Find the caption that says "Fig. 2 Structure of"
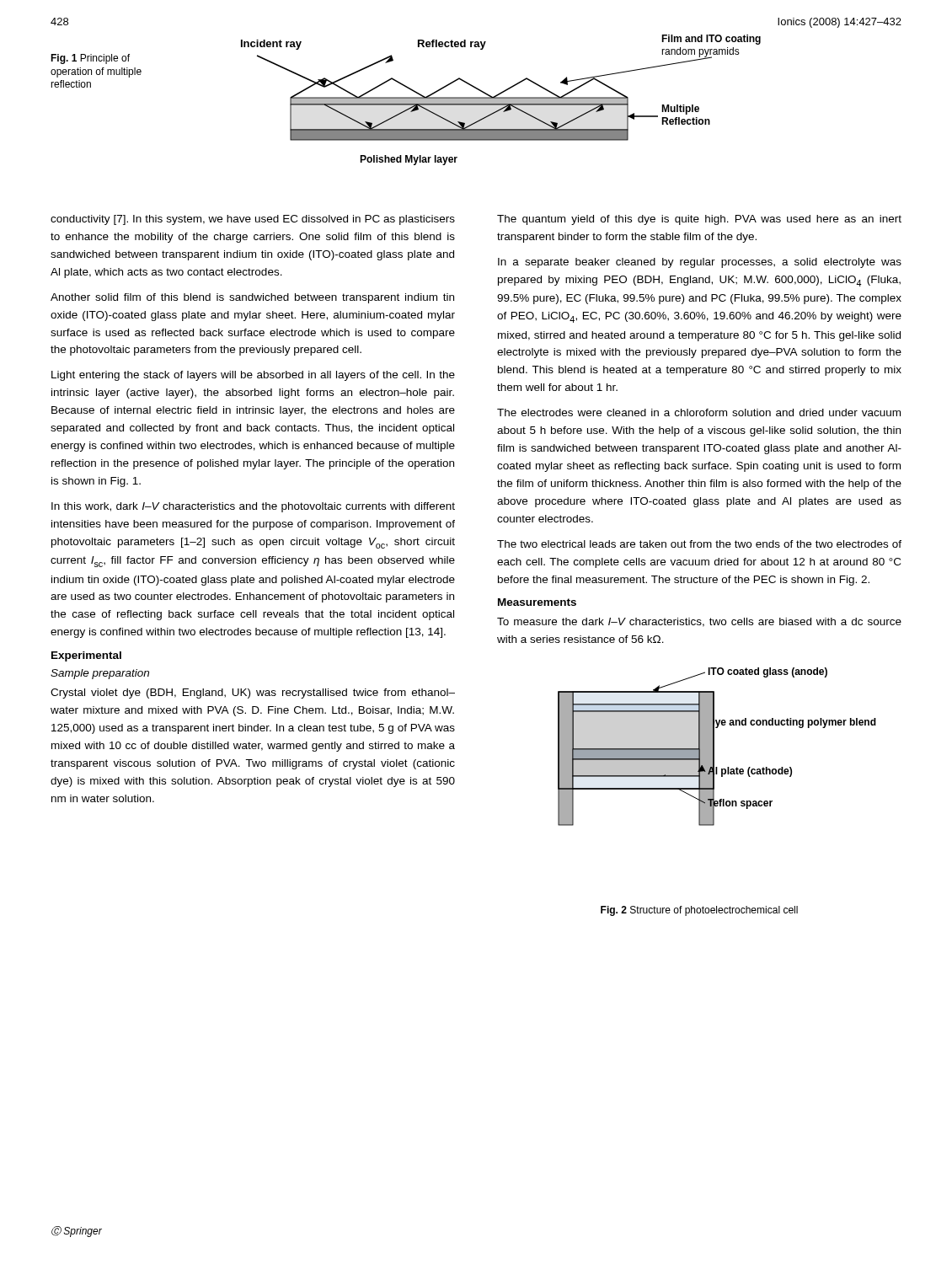 click(699, 910)
